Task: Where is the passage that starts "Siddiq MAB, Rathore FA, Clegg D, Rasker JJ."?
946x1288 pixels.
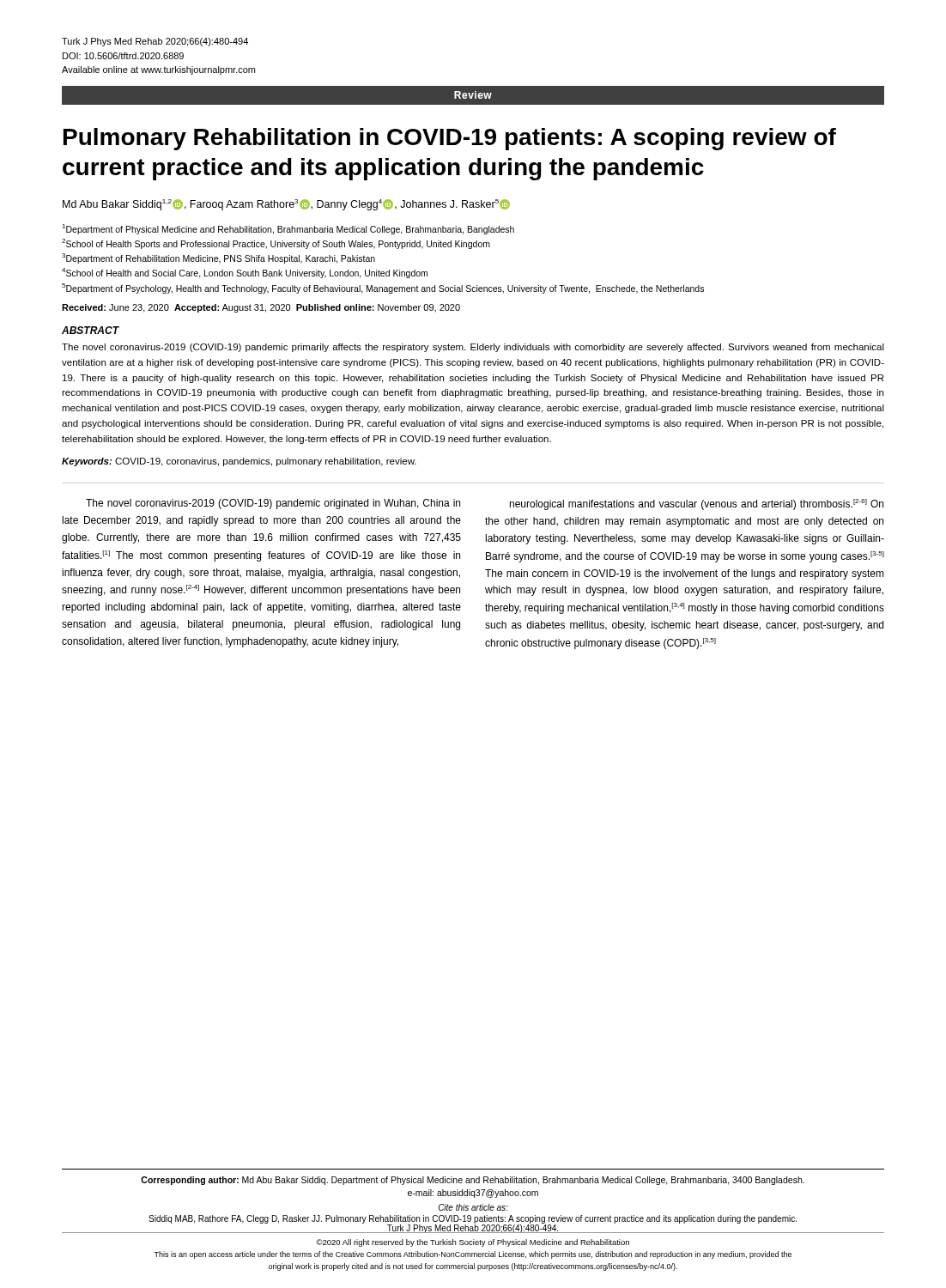Action: 473,1224
